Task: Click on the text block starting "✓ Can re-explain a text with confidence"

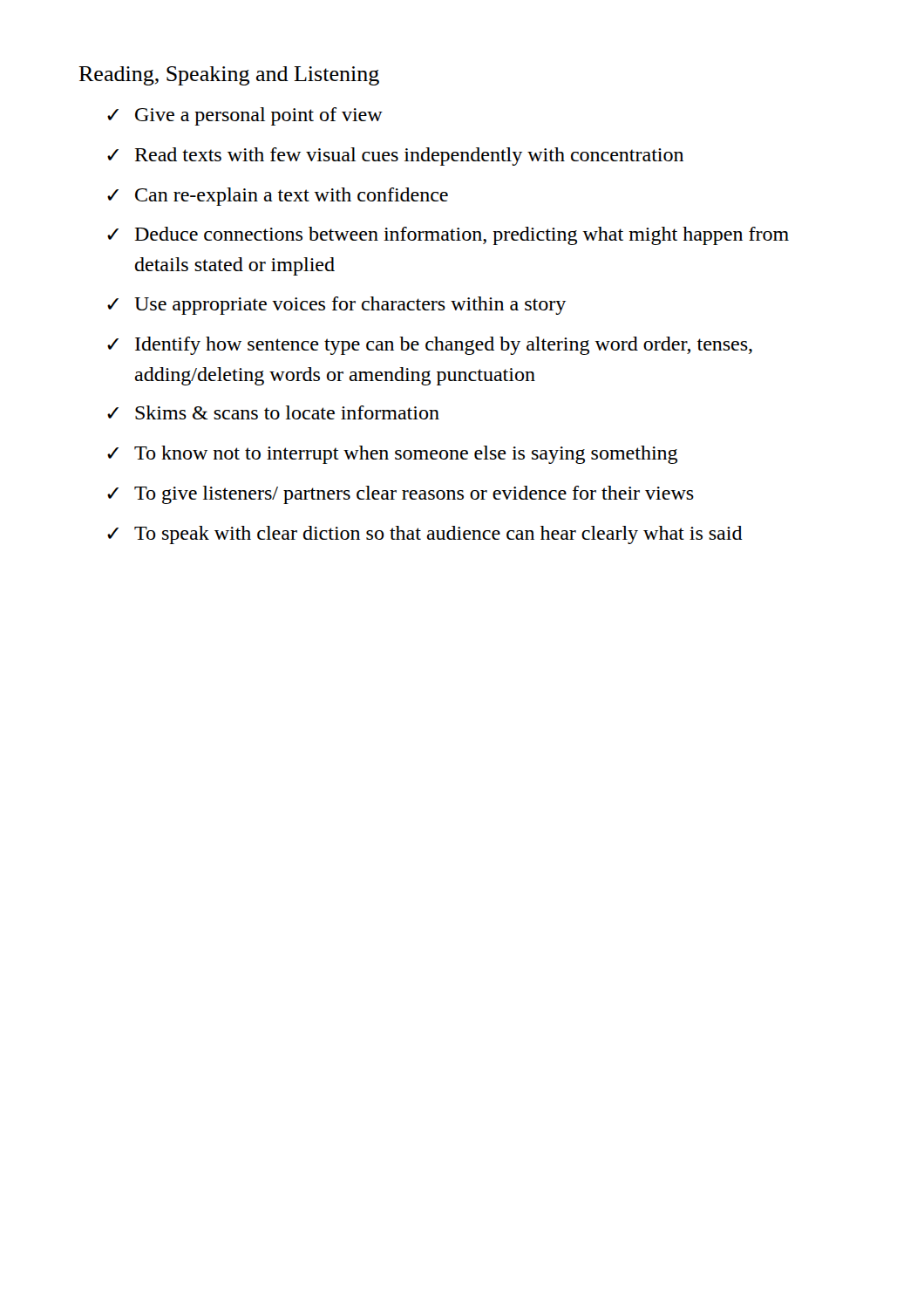Action: tap(278, 197)
